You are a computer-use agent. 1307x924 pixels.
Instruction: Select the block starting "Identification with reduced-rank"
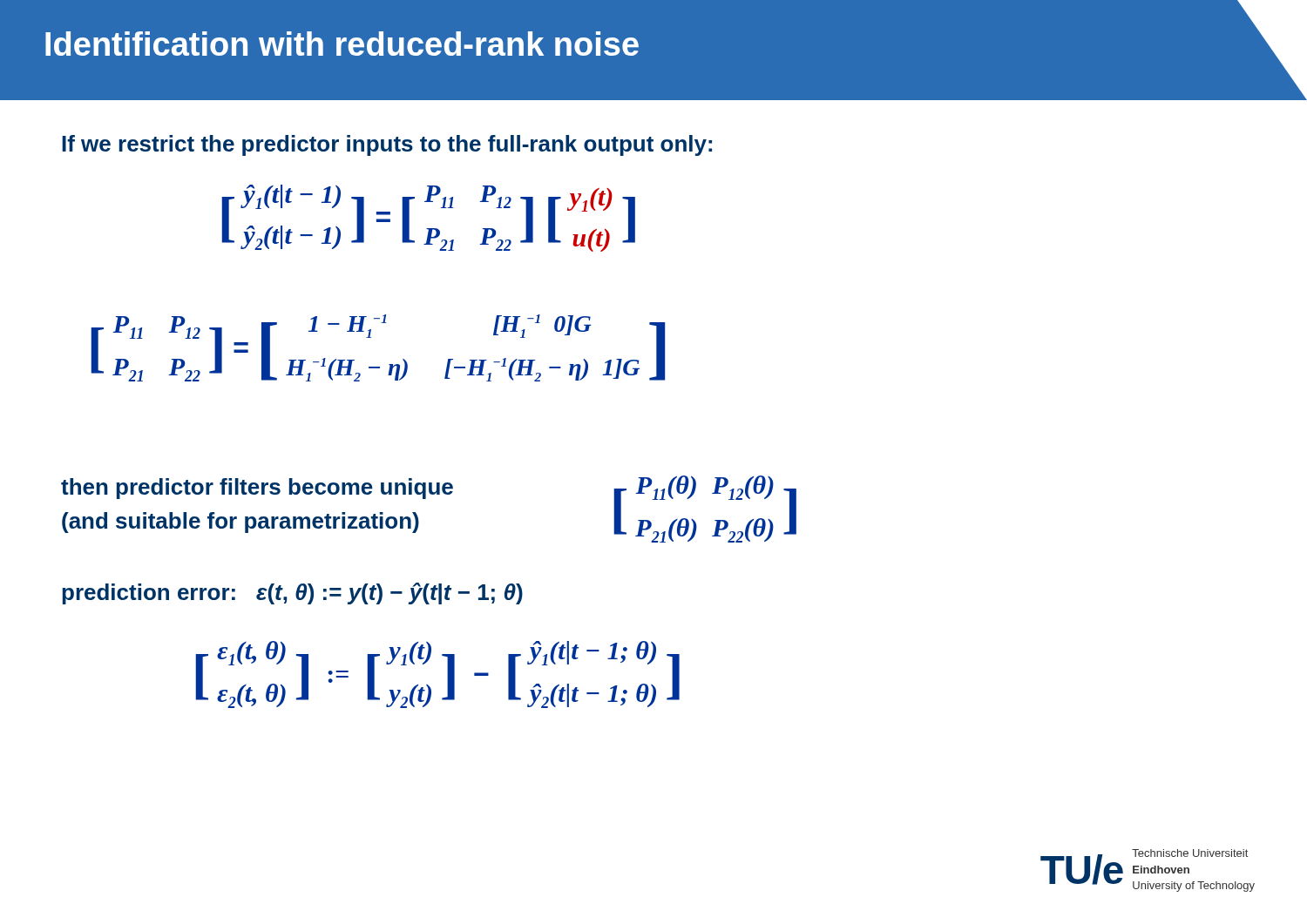pyautogui.click(x=342, y=44)
